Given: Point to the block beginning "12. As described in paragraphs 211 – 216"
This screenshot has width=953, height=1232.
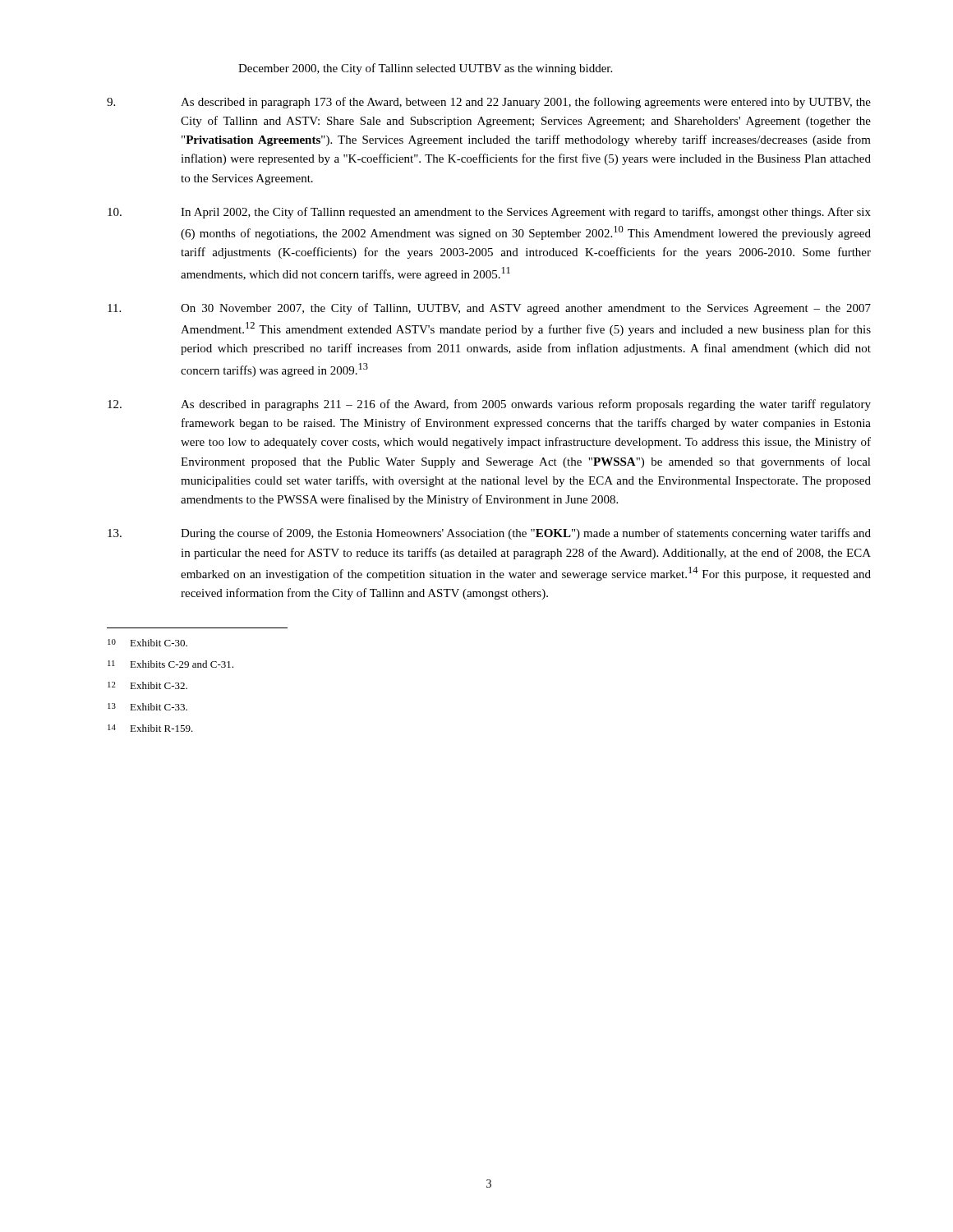Looking at the screenshot, I should click(x=489, y=452).
